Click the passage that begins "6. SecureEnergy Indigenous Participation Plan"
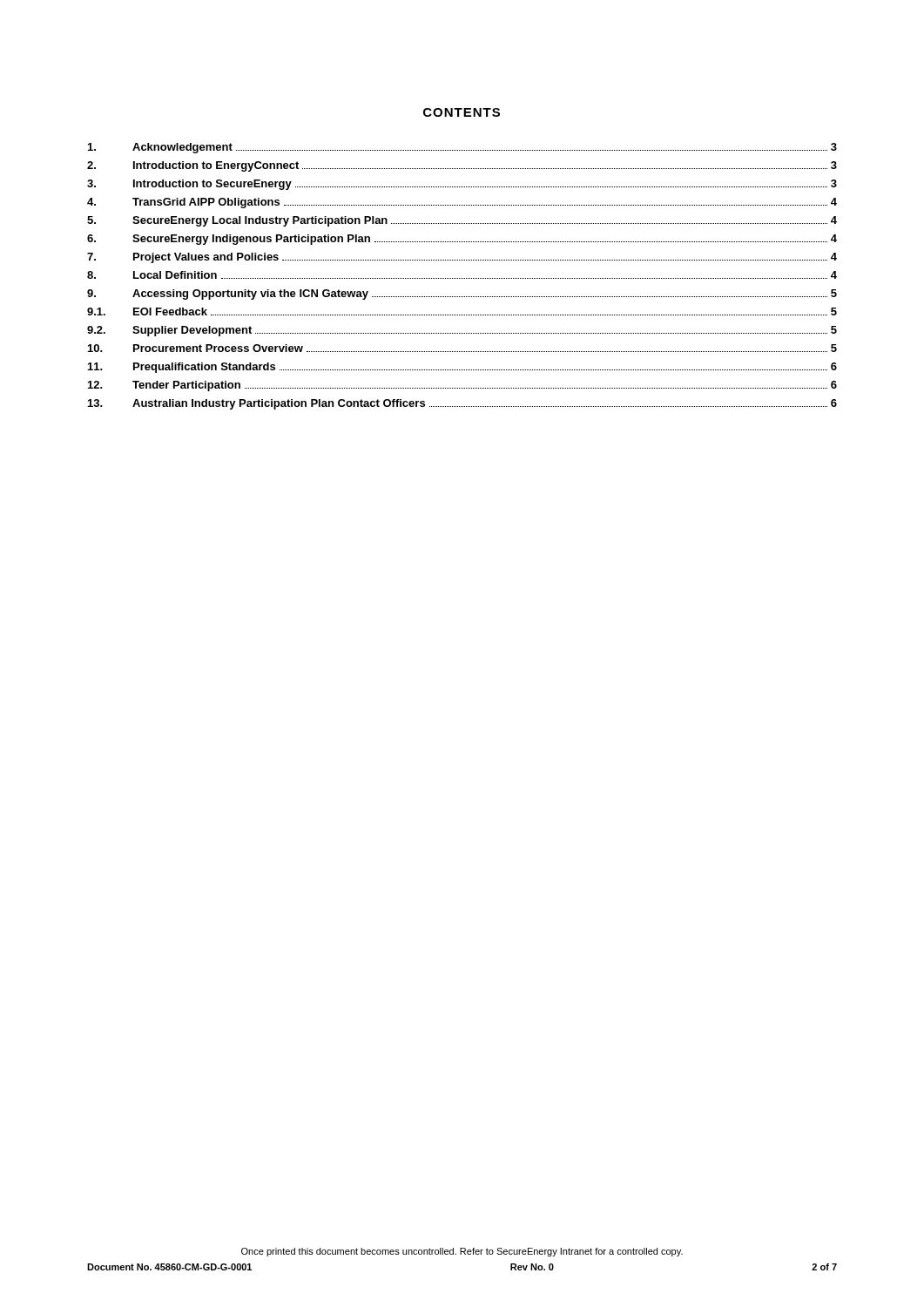The width and height of the screenshot is (924, 1307). (x=462, y=238)
